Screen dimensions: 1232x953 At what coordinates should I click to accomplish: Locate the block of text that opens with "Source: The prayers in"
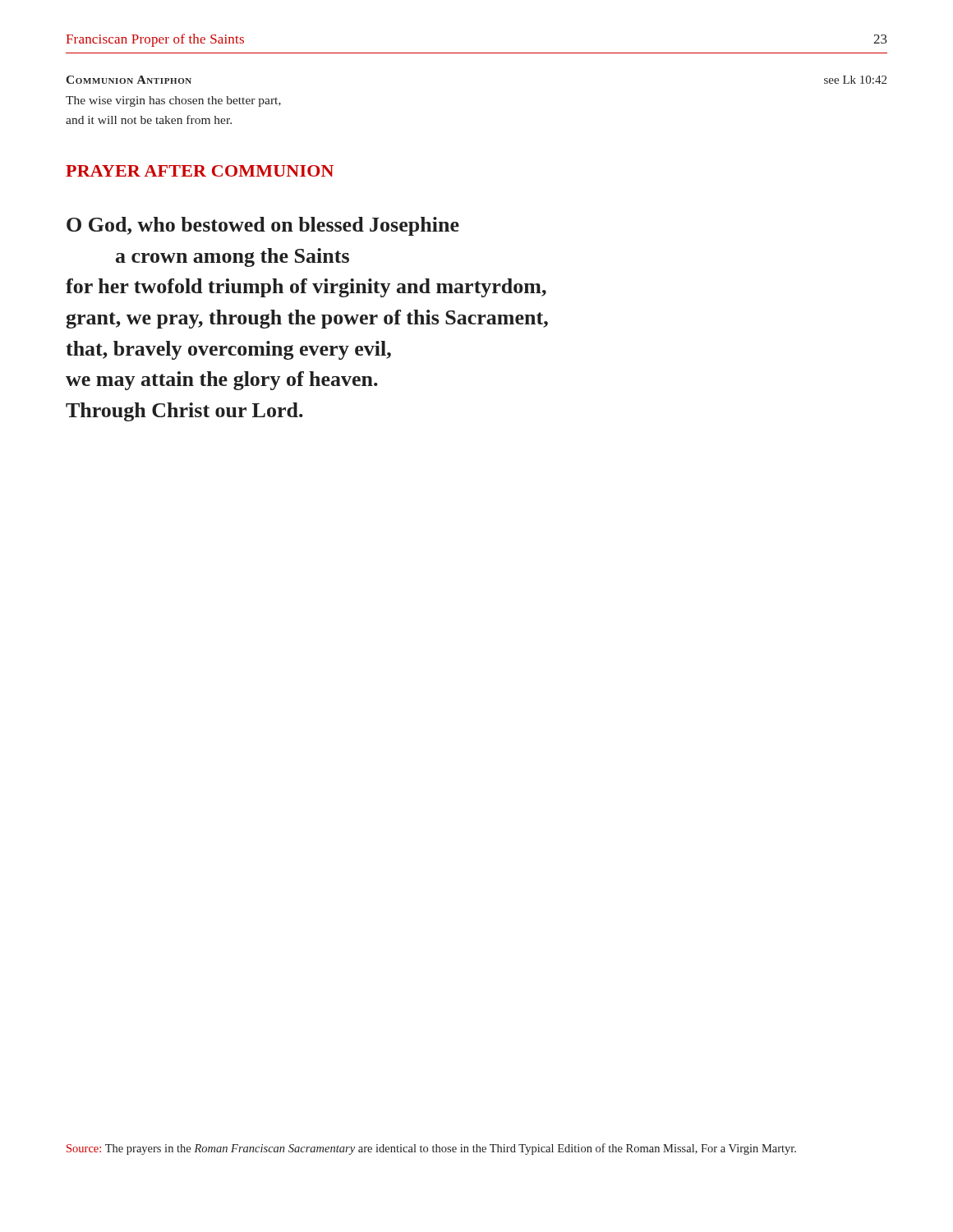coord(431,1148)
